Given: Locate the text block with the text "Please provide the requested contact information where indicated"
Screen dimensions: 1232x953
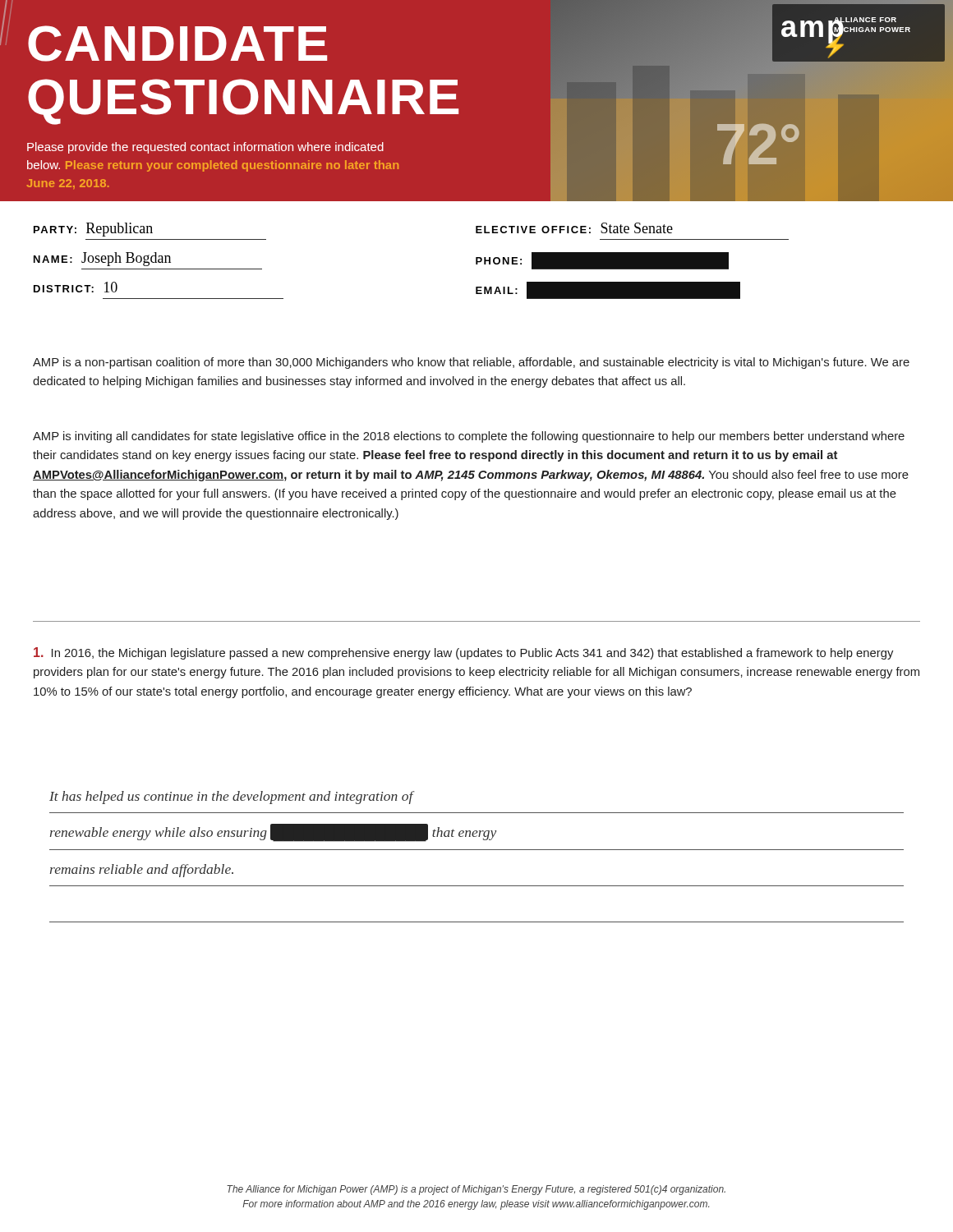Looking at the screenshot, I should (x=213, y=165).
